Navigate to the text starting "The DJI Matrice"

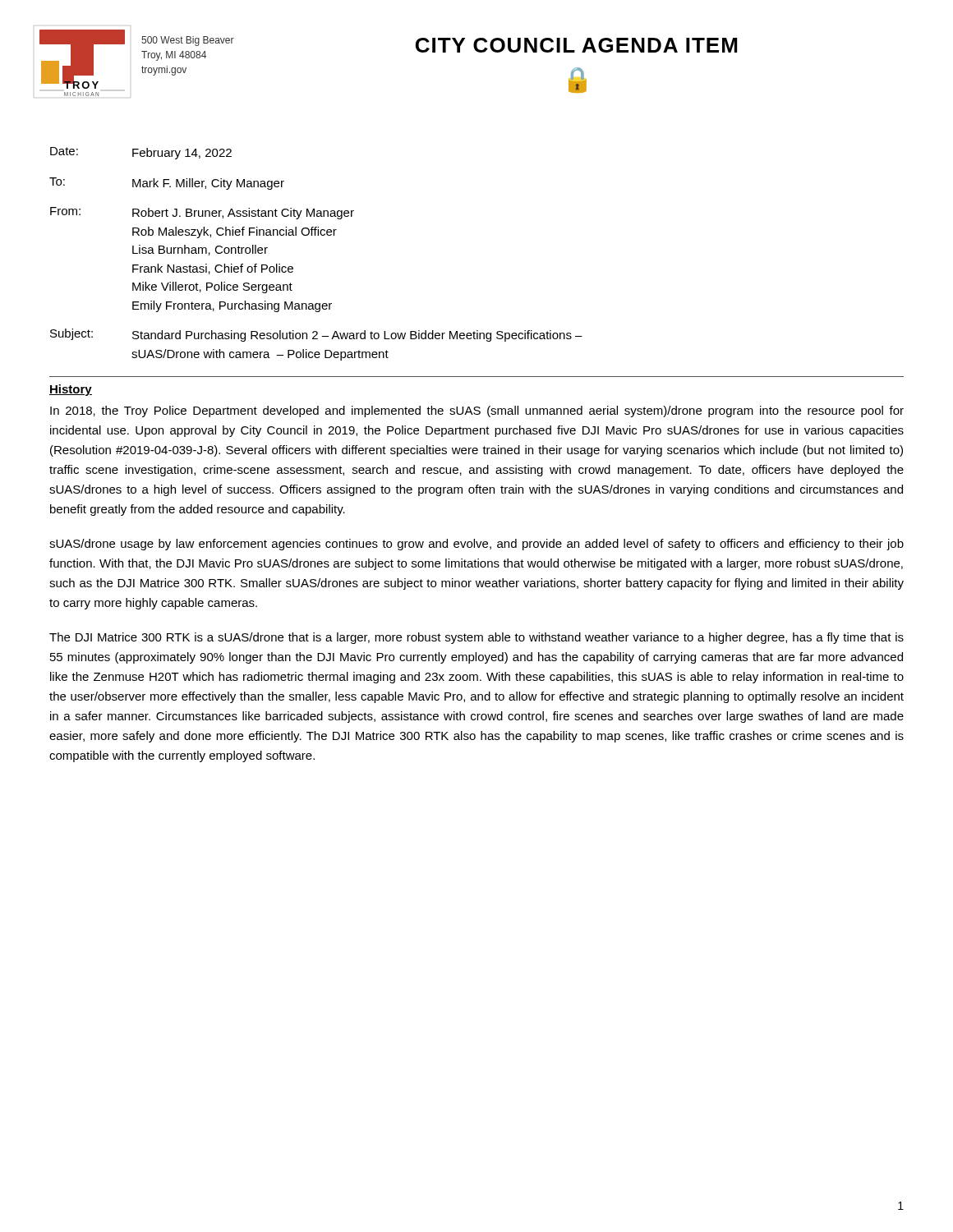[476, 696]
